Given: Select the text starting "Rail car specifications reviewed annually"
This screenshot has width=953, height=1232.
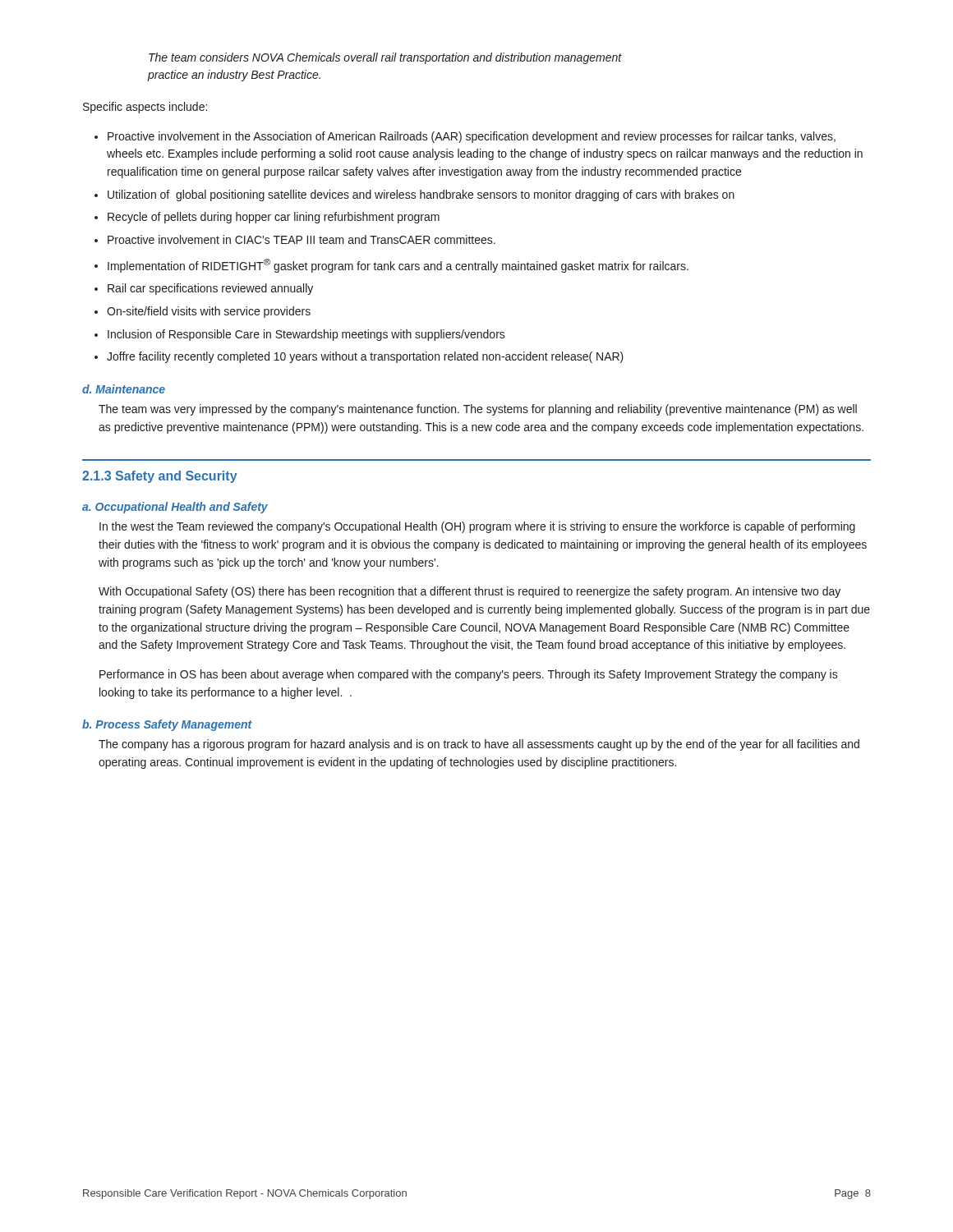Looking at the screenshot, I should (210, 288).
